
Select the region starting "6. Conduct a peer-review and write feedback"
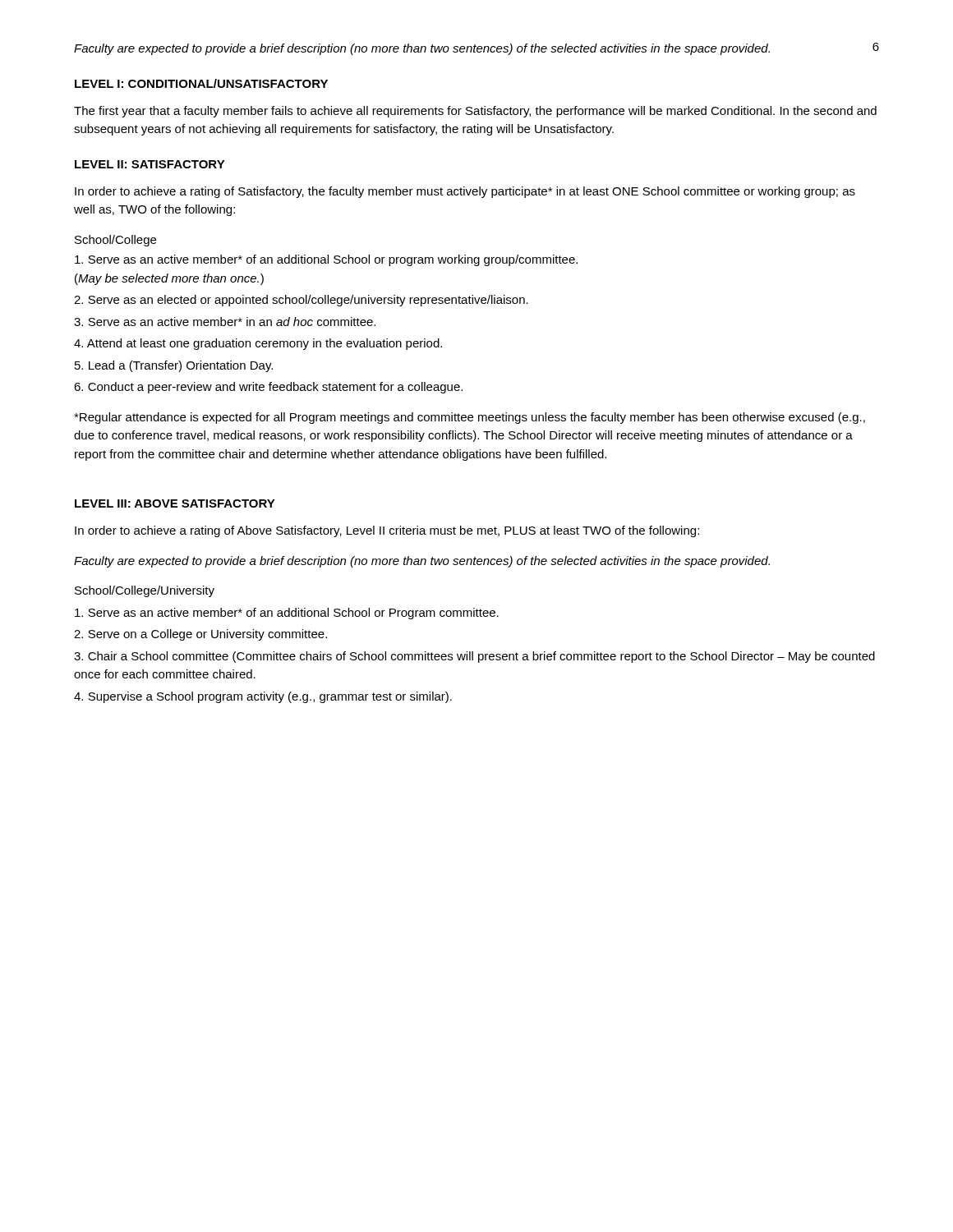tap(269, 386)
